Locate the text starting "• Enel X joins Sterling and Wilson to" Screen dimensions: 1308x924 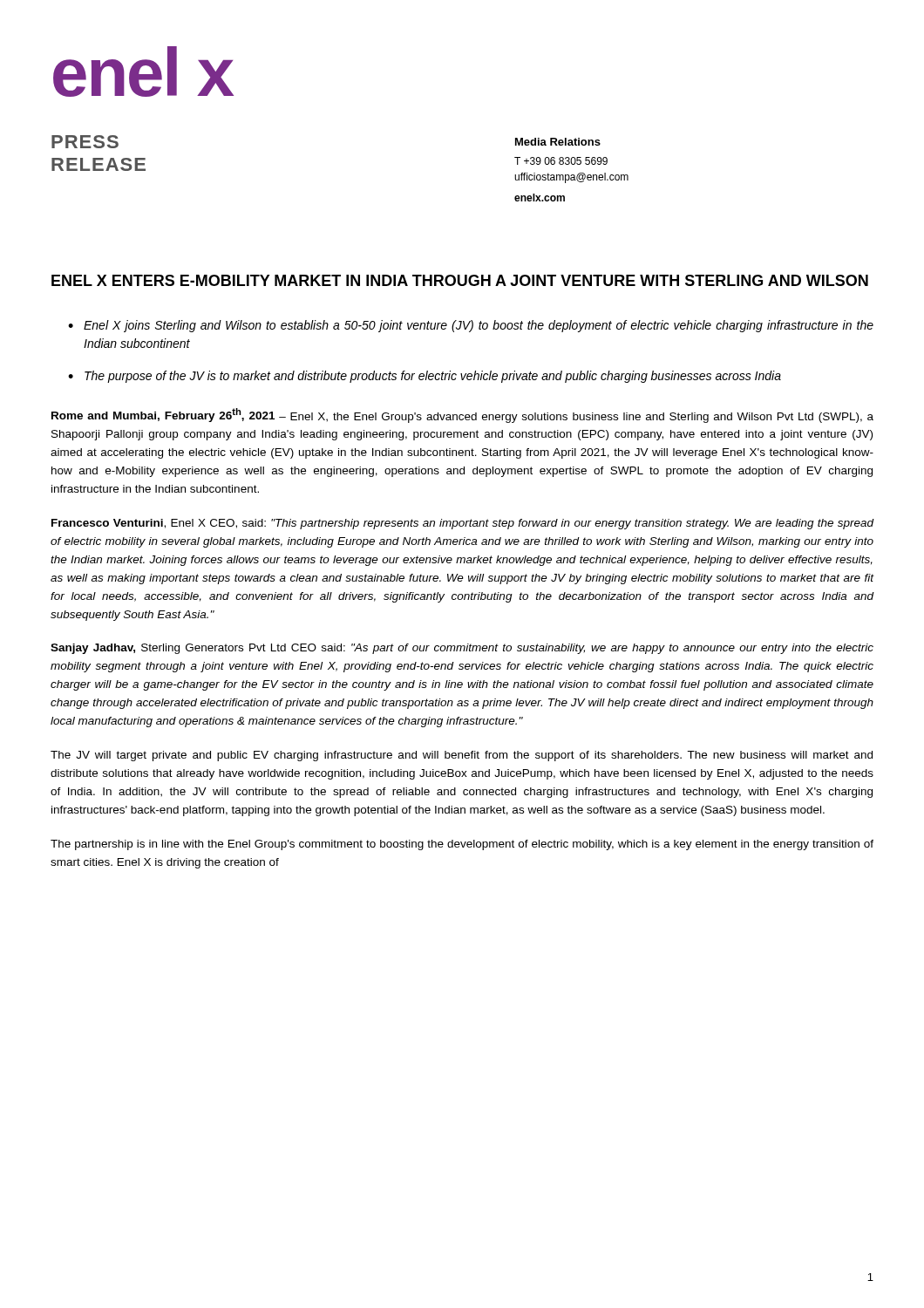click(x=471, y=335)
